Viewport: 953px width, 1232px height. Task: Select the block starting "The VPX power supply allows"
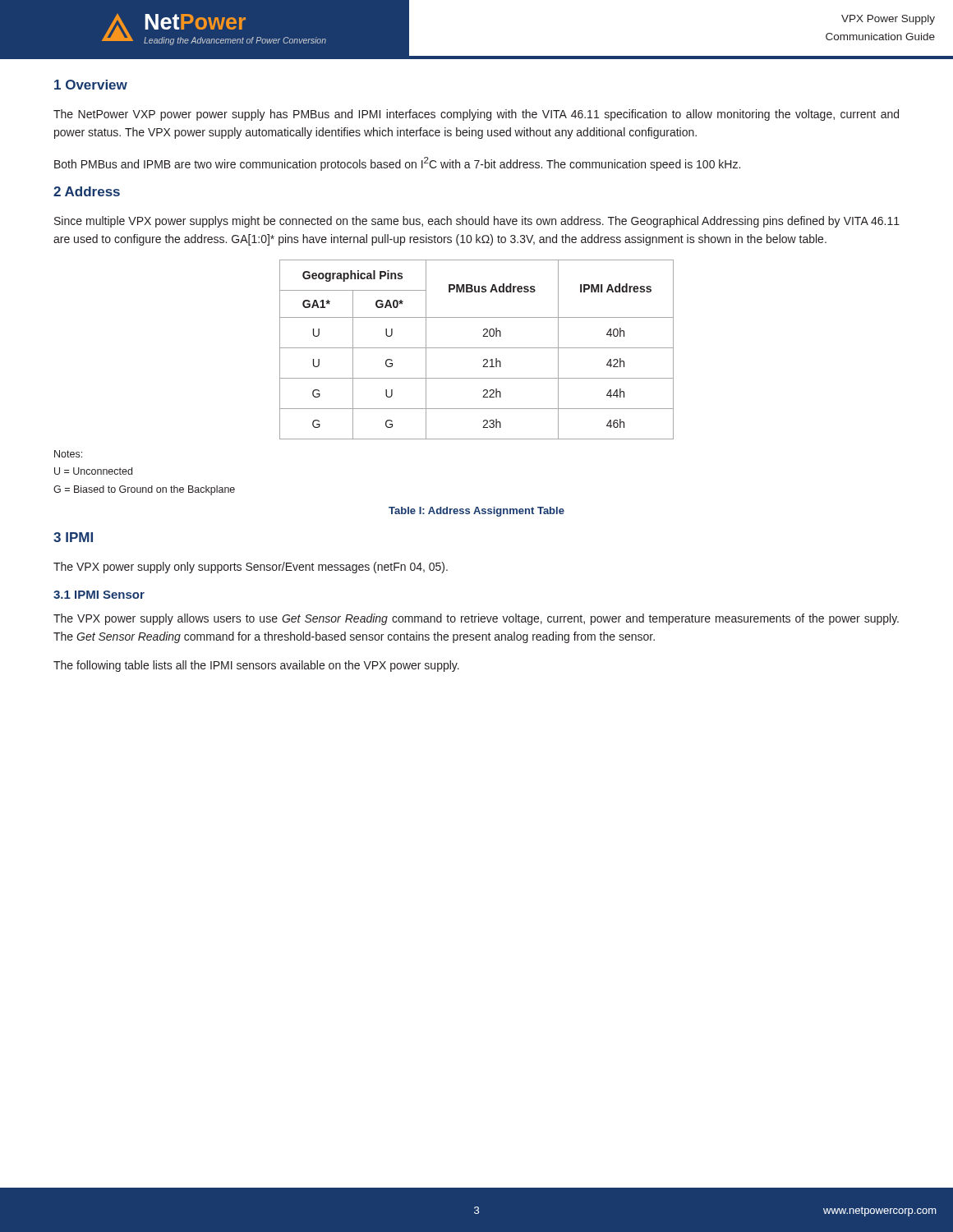click(476, 628)
